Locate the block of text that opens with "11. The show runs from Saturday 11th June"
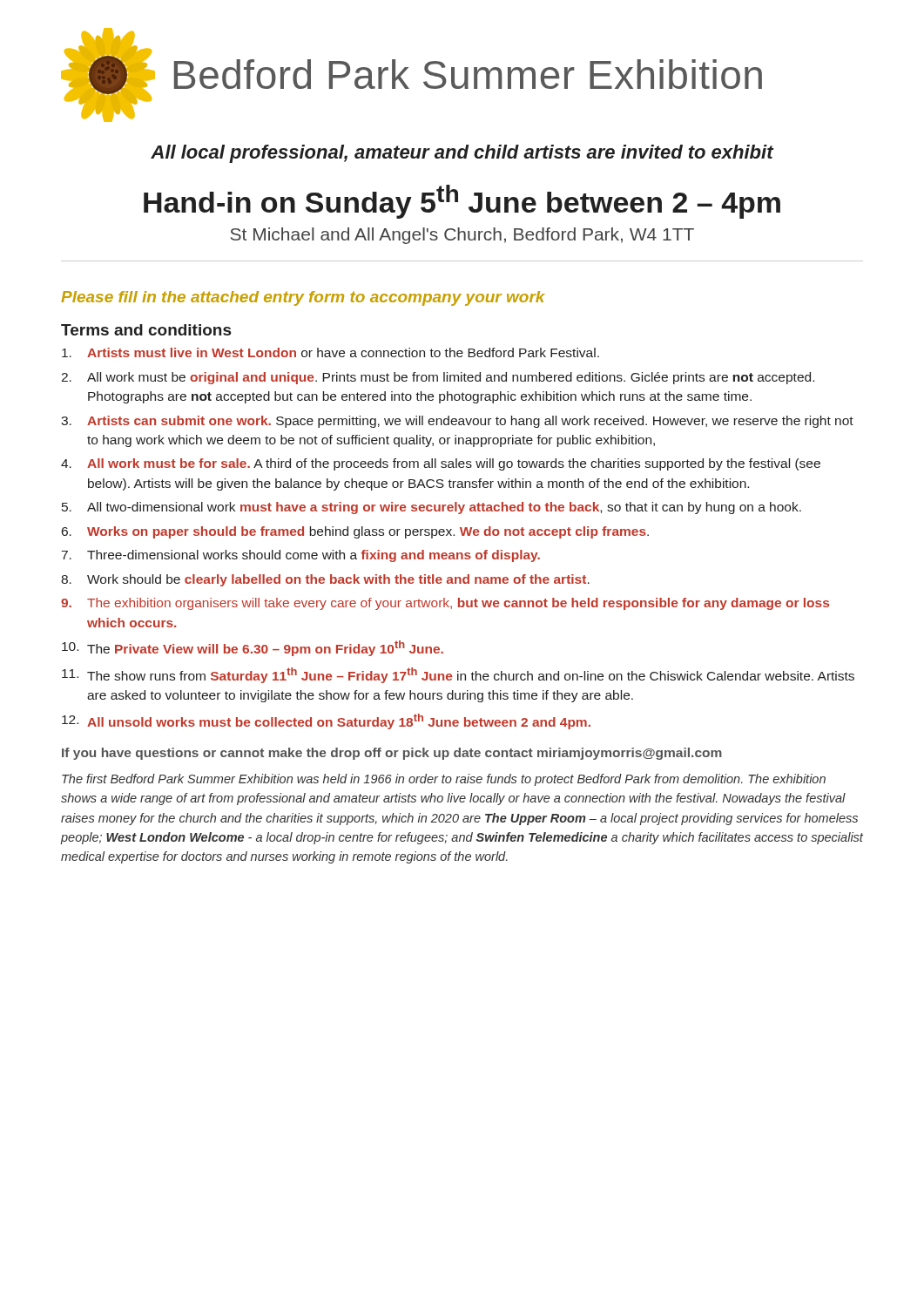Image resolution: width=924 pixels, height=1307 pixels. [x=462, y=685]
